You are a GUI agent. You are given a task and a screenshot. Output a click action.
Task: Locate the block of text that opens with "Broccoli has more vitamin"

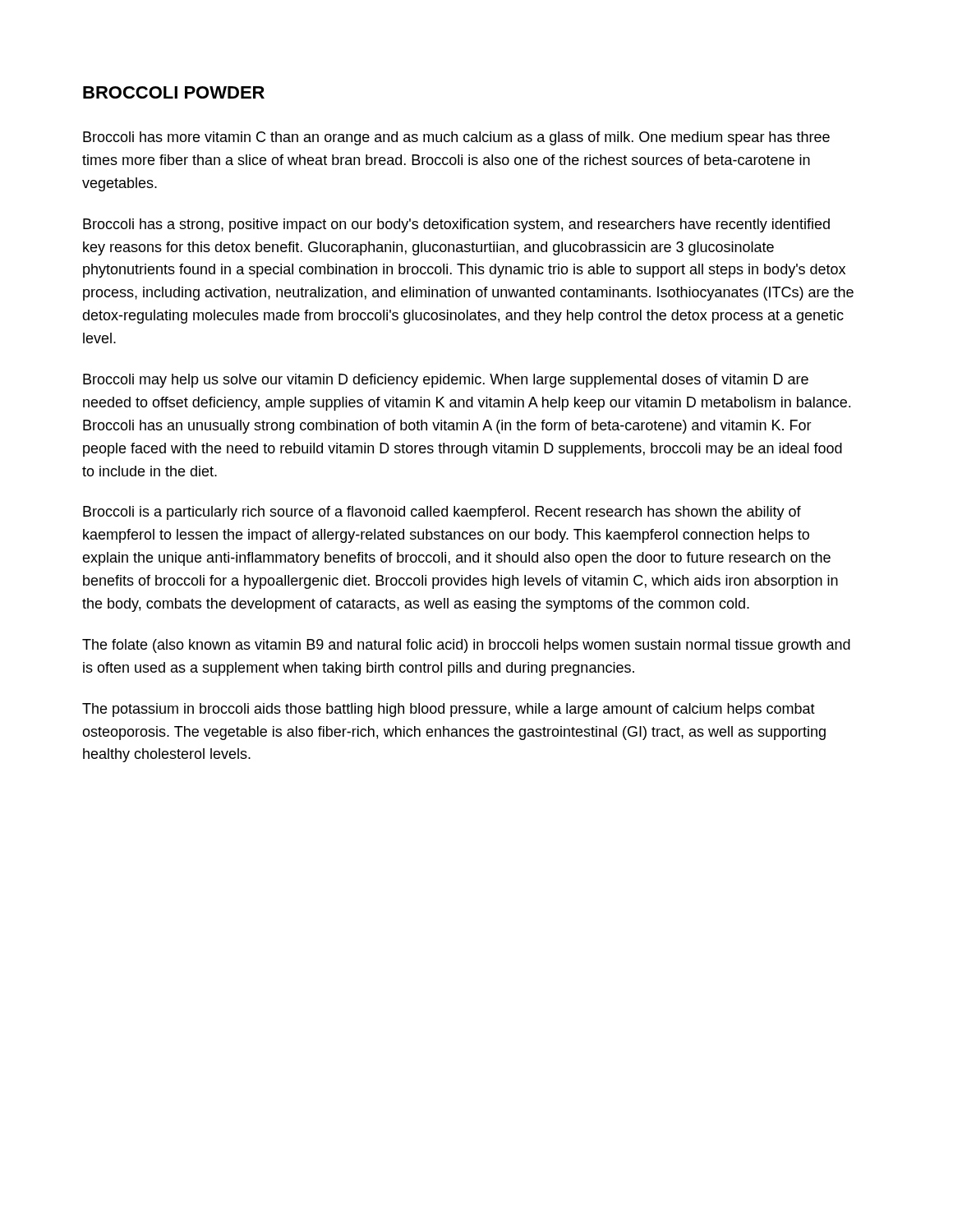[x=456, y=160]
